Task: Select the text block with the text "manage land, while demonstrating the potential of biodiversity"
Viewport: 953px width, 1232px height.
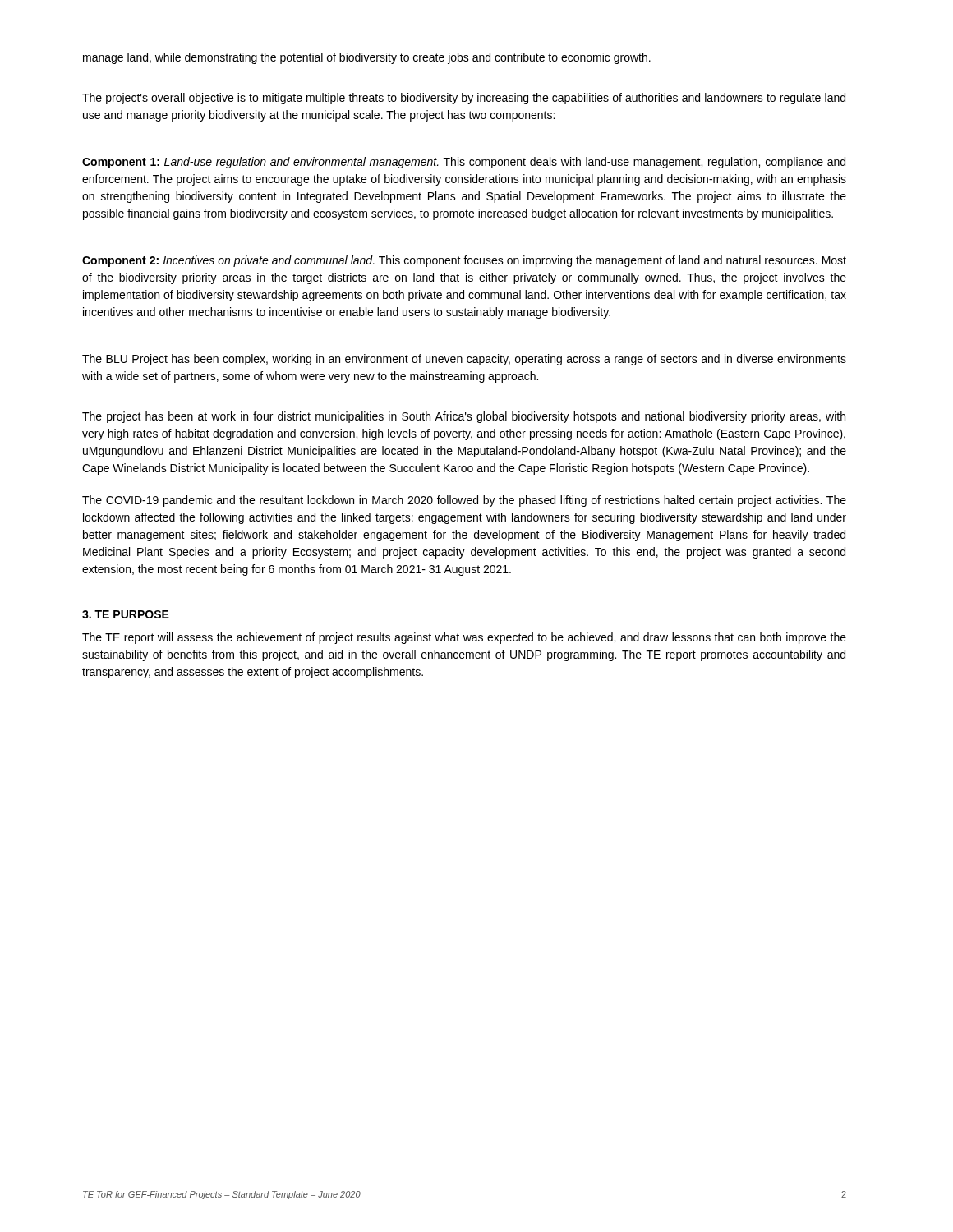Action: pos(367,57)
